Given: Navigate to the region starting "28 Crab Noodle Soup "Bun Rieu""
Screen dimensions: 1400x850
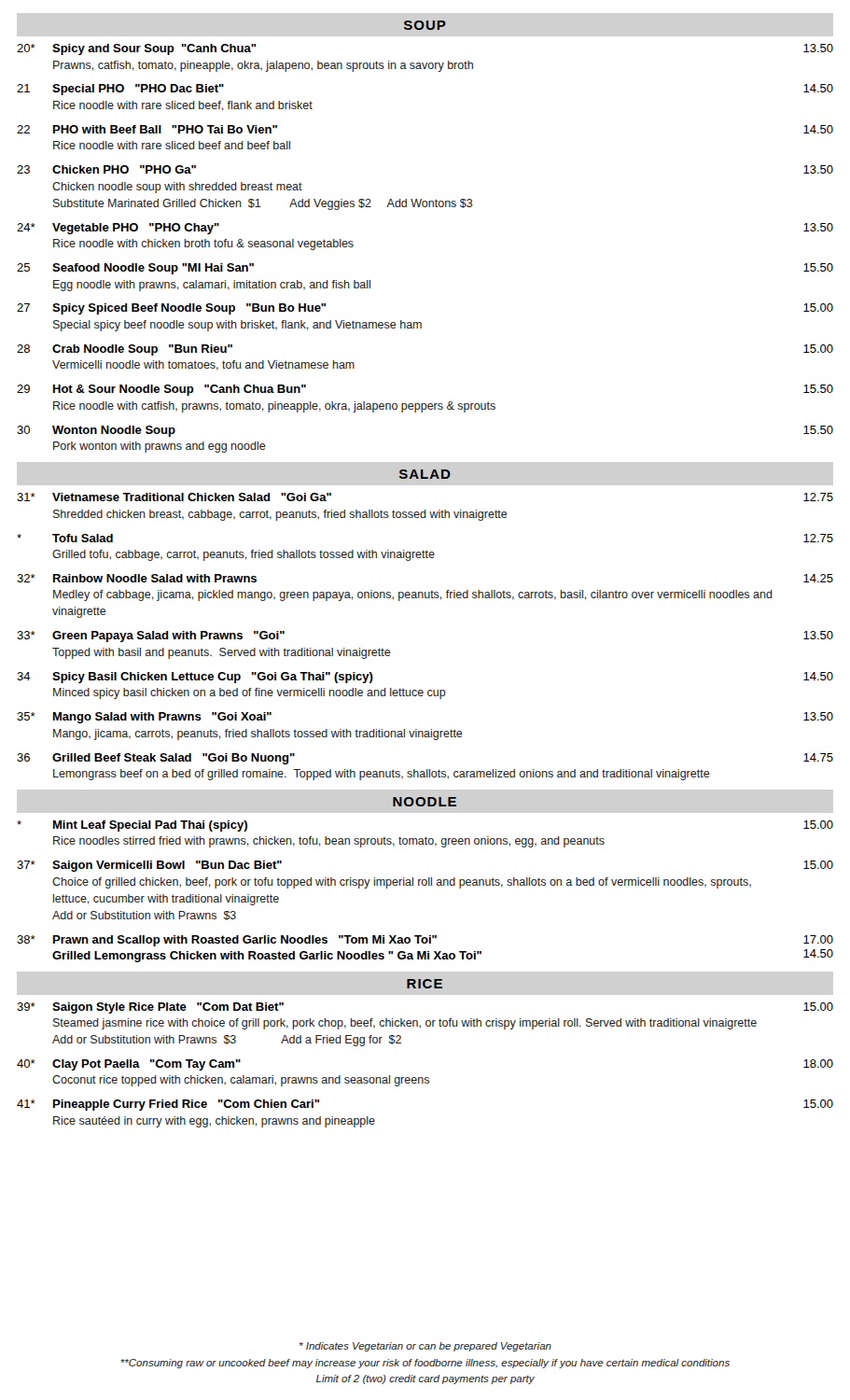Looking at the screenshot, I should pos(146,350).
